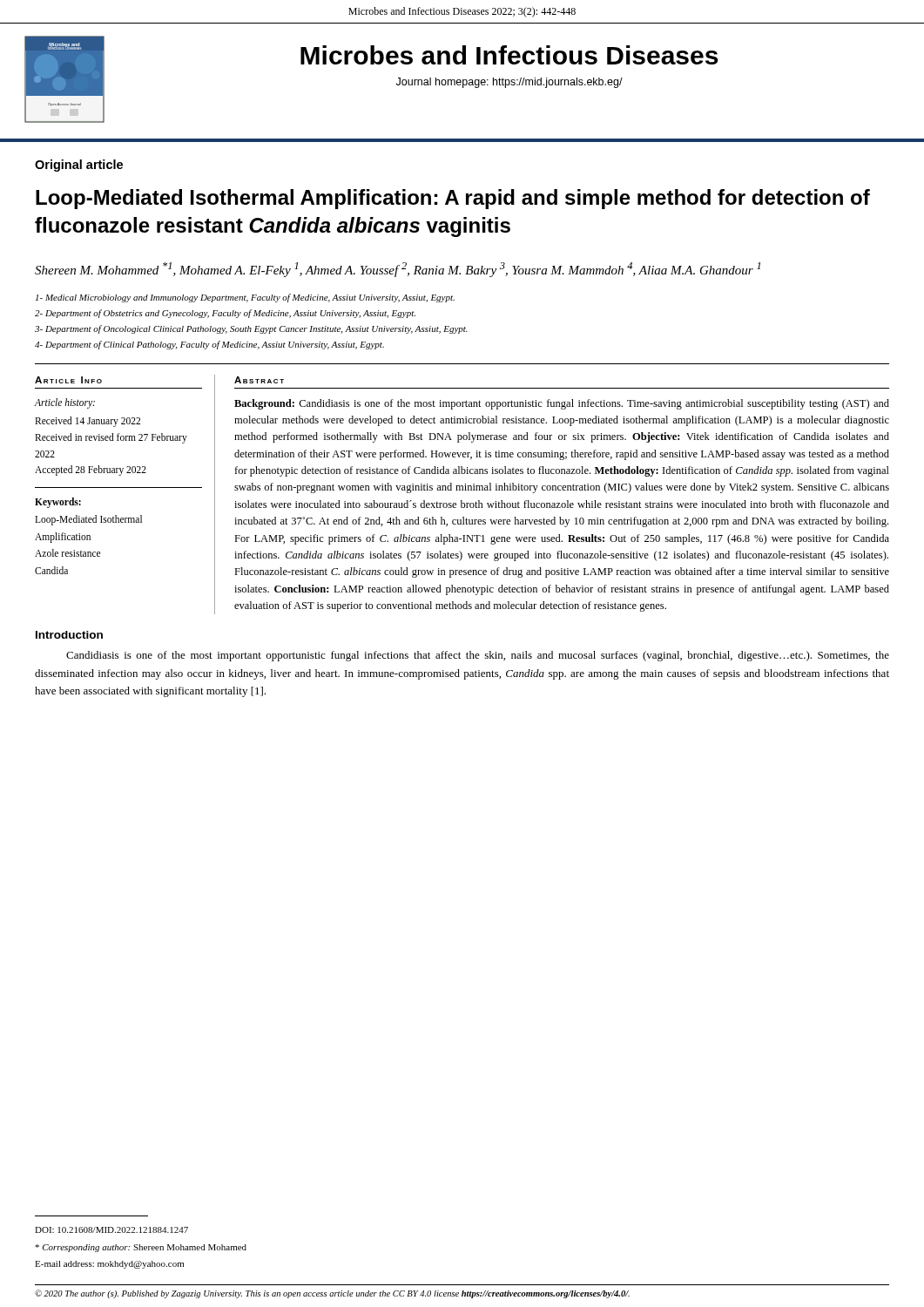Navigate to the element starting "Article history: Received"

[118, 435]
